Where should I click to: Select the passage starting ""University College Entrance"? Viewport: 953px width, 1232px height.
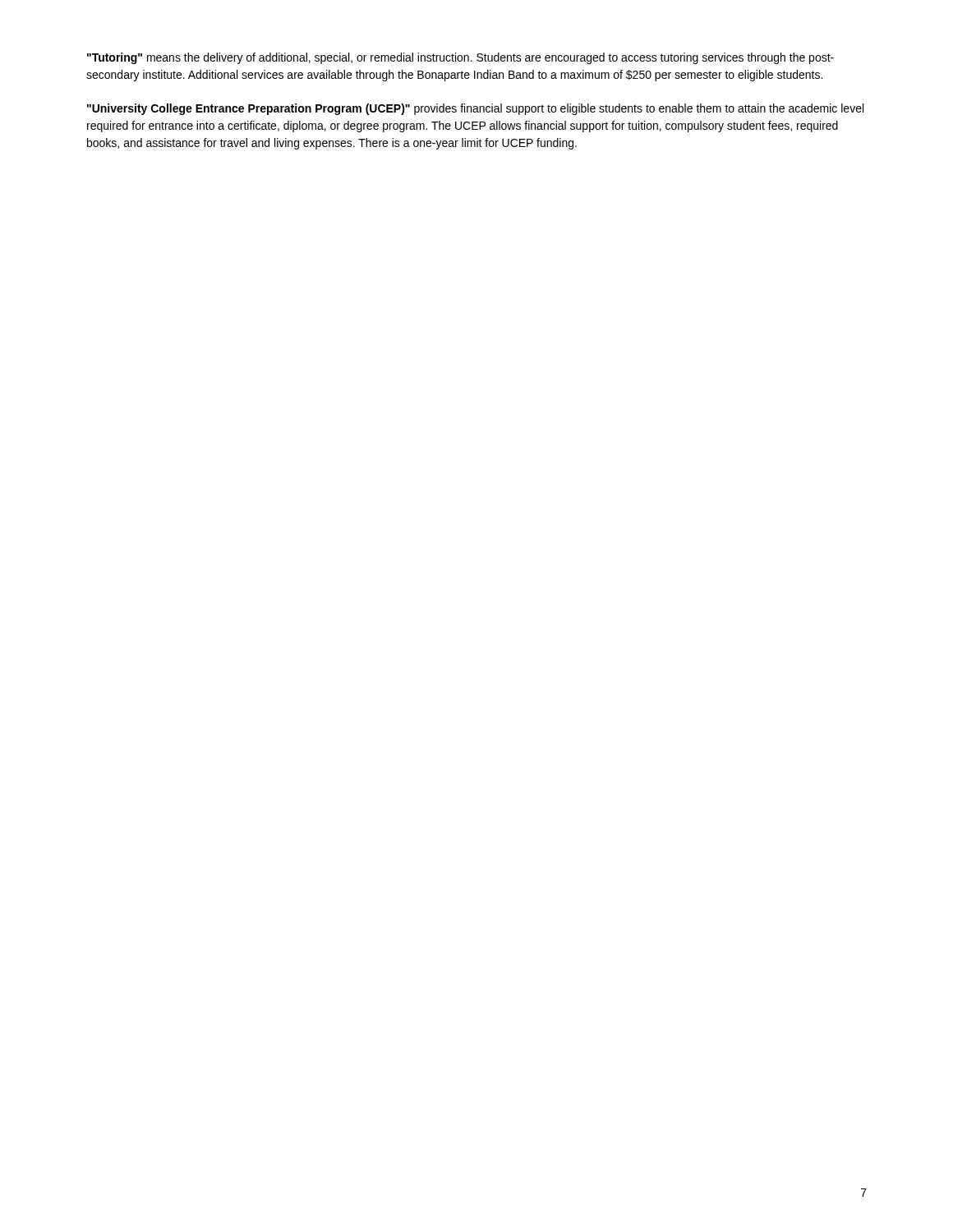point(475,126)
